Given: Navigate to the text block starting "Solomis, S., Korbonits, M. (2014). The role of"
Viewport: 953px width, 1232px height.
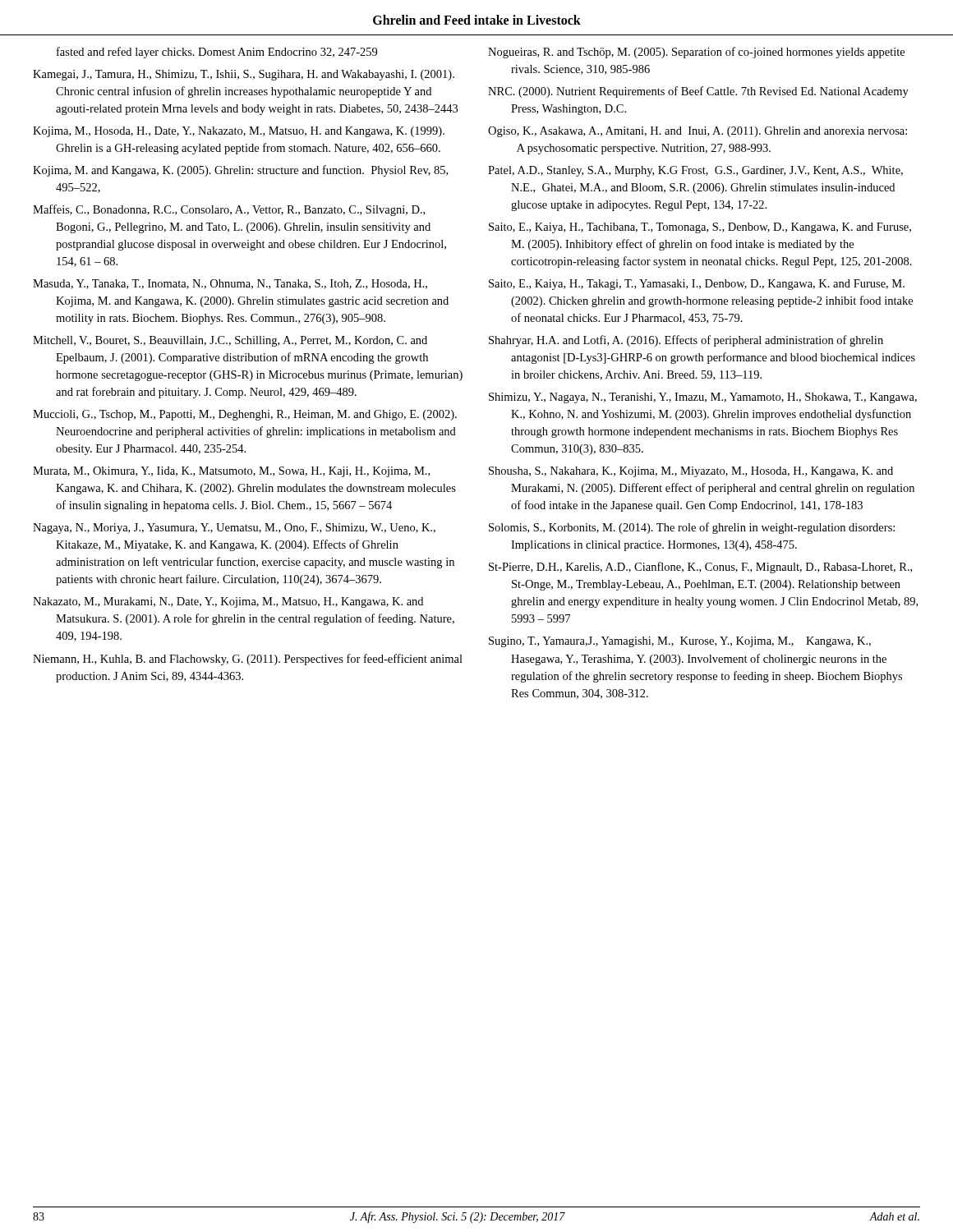Looking at the screenshot, I should [x=692, y=536].
